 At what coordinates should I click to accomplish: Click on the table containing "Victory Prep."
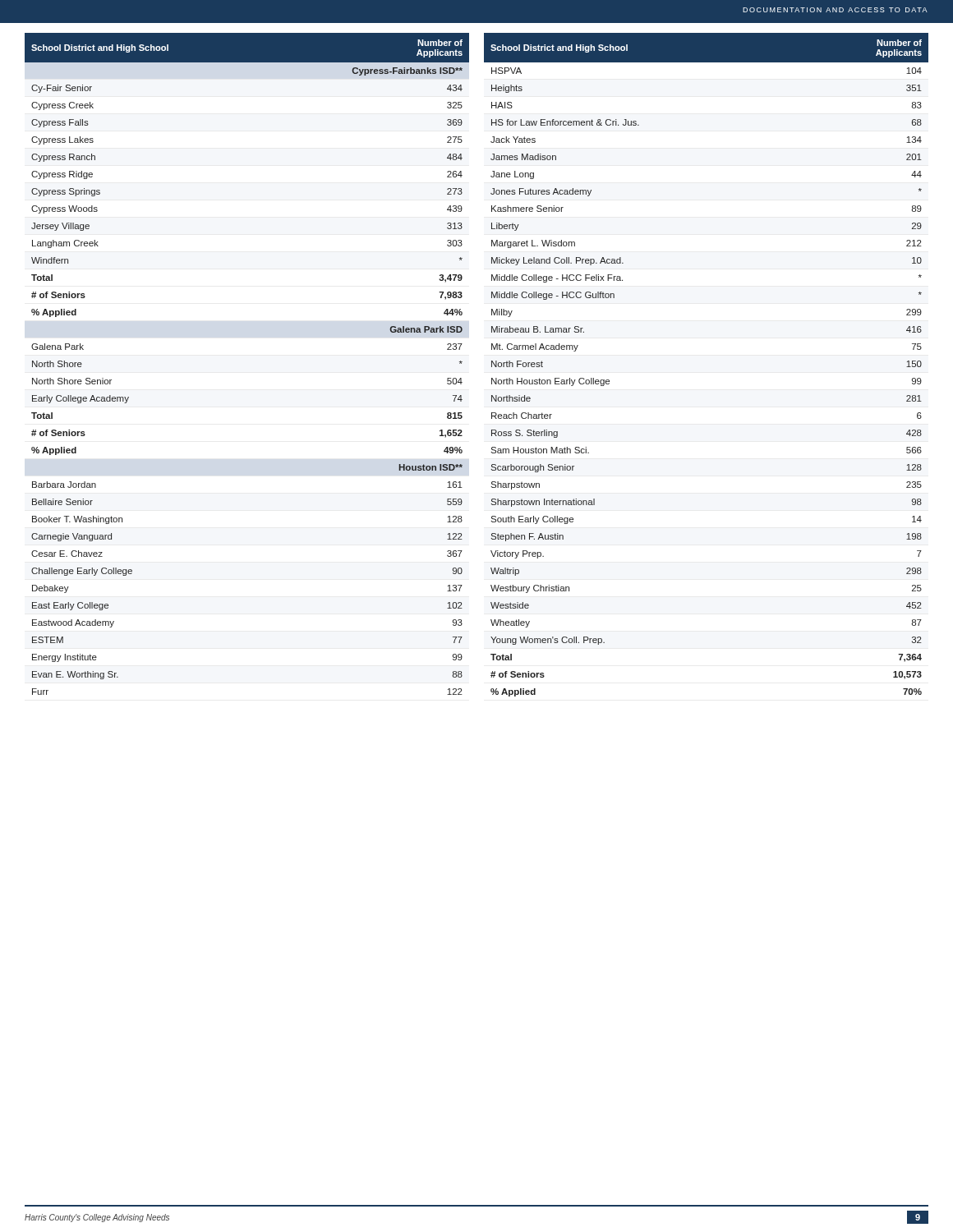point(706,367)
